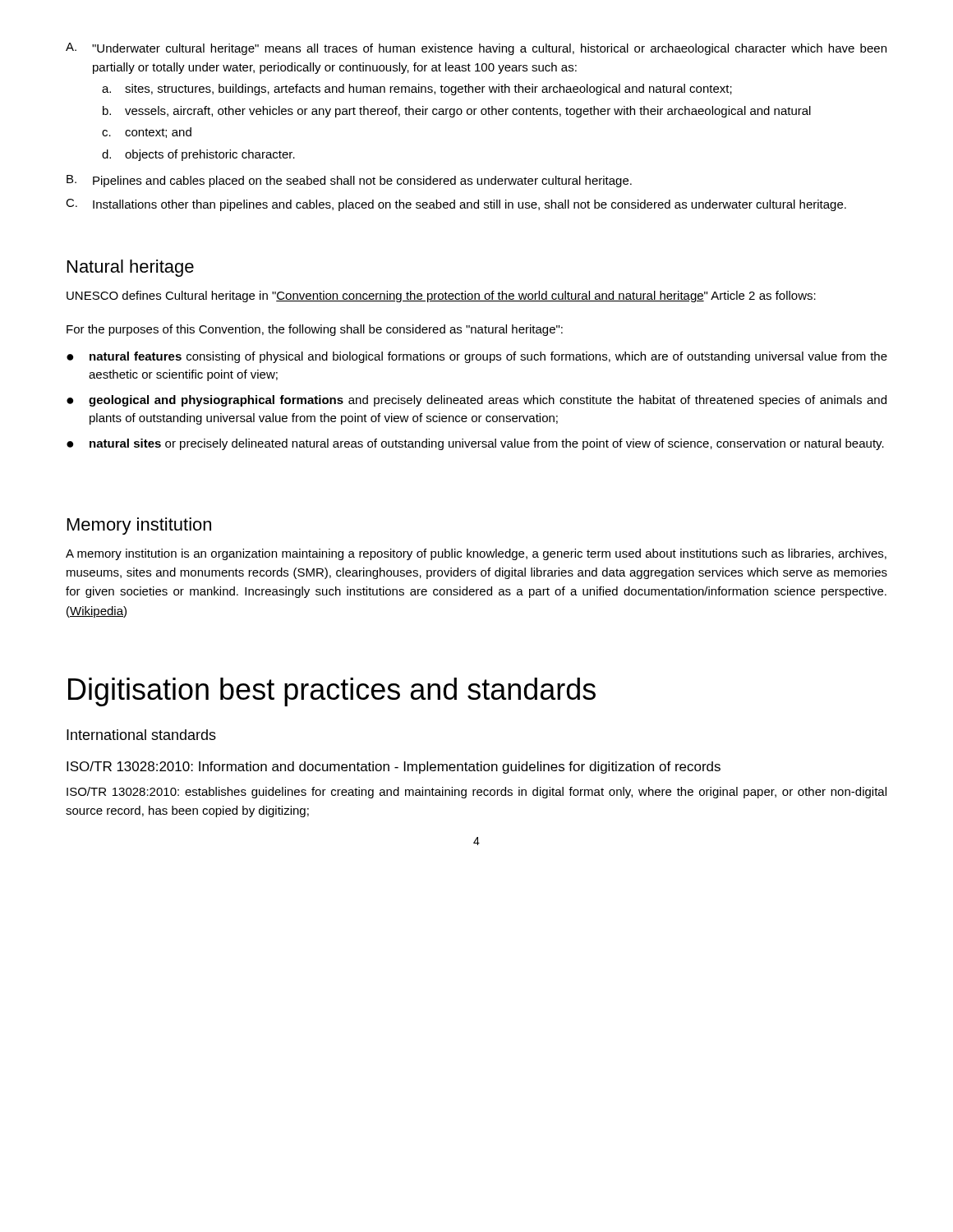Navigate to the text block starting "UNESCO defines Cultural heritage in "Convention concerning the"
953x1232 pixels.
pos(441,295)
